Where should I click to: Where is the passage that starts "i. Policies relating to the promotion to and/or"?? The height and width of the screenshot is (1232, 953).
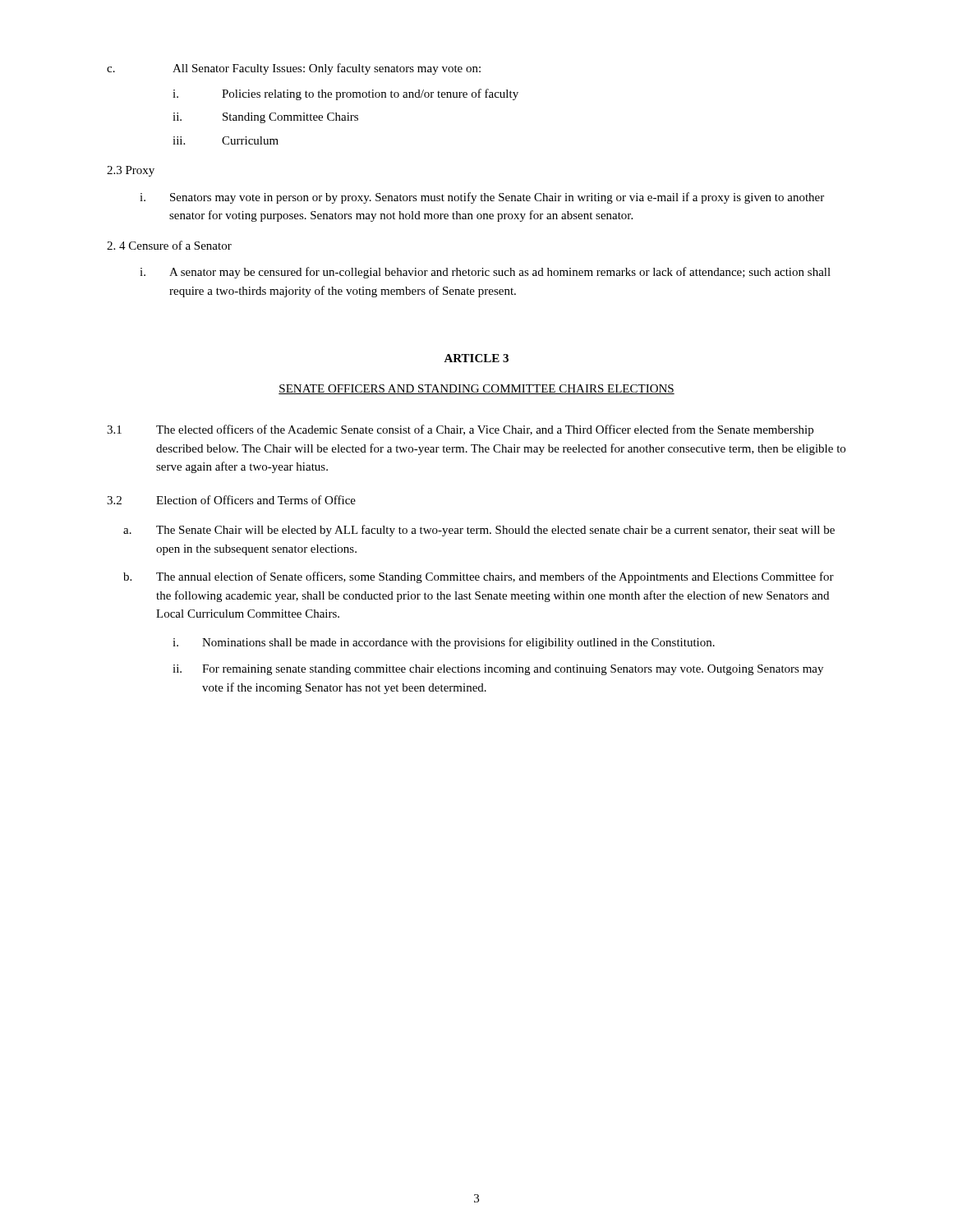pyautogui.click(x=346, y=93)
